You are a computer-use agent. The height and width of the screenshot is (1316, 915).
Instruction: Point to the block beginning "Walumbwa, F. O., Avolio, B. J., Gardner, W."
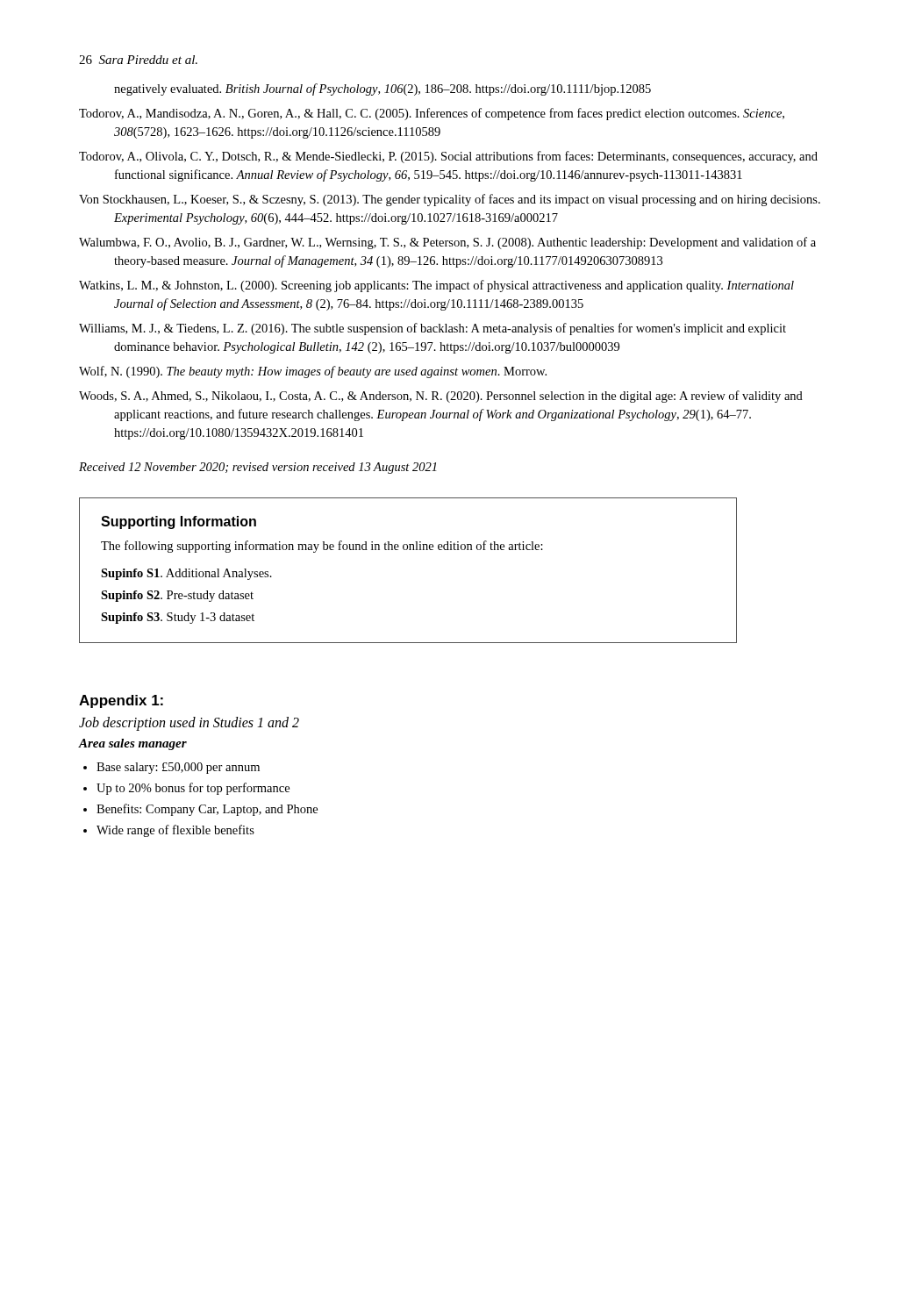[x=447, y=251]
